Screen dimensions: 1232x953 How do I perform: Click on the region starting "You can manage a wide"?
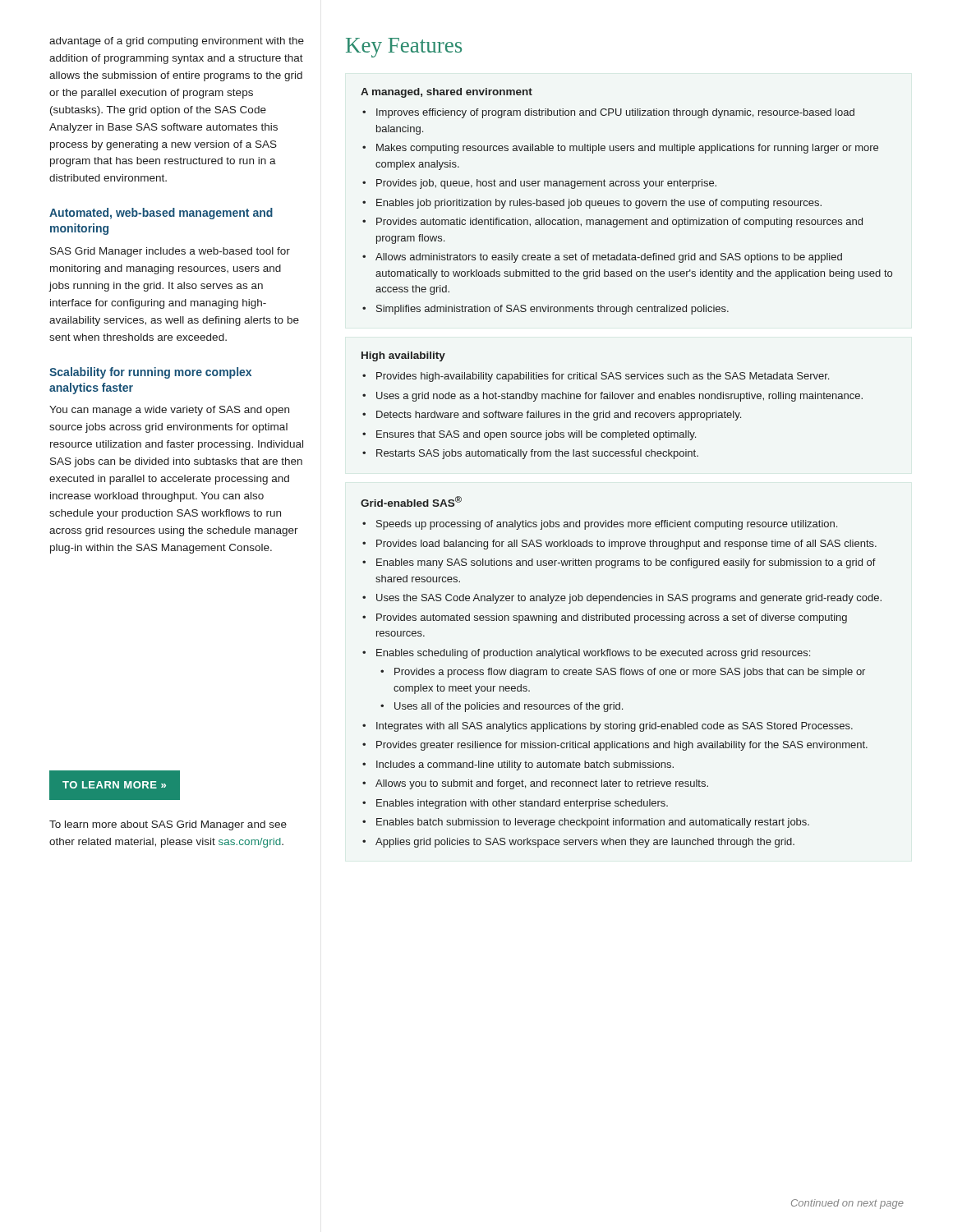(x=177, y=479)
